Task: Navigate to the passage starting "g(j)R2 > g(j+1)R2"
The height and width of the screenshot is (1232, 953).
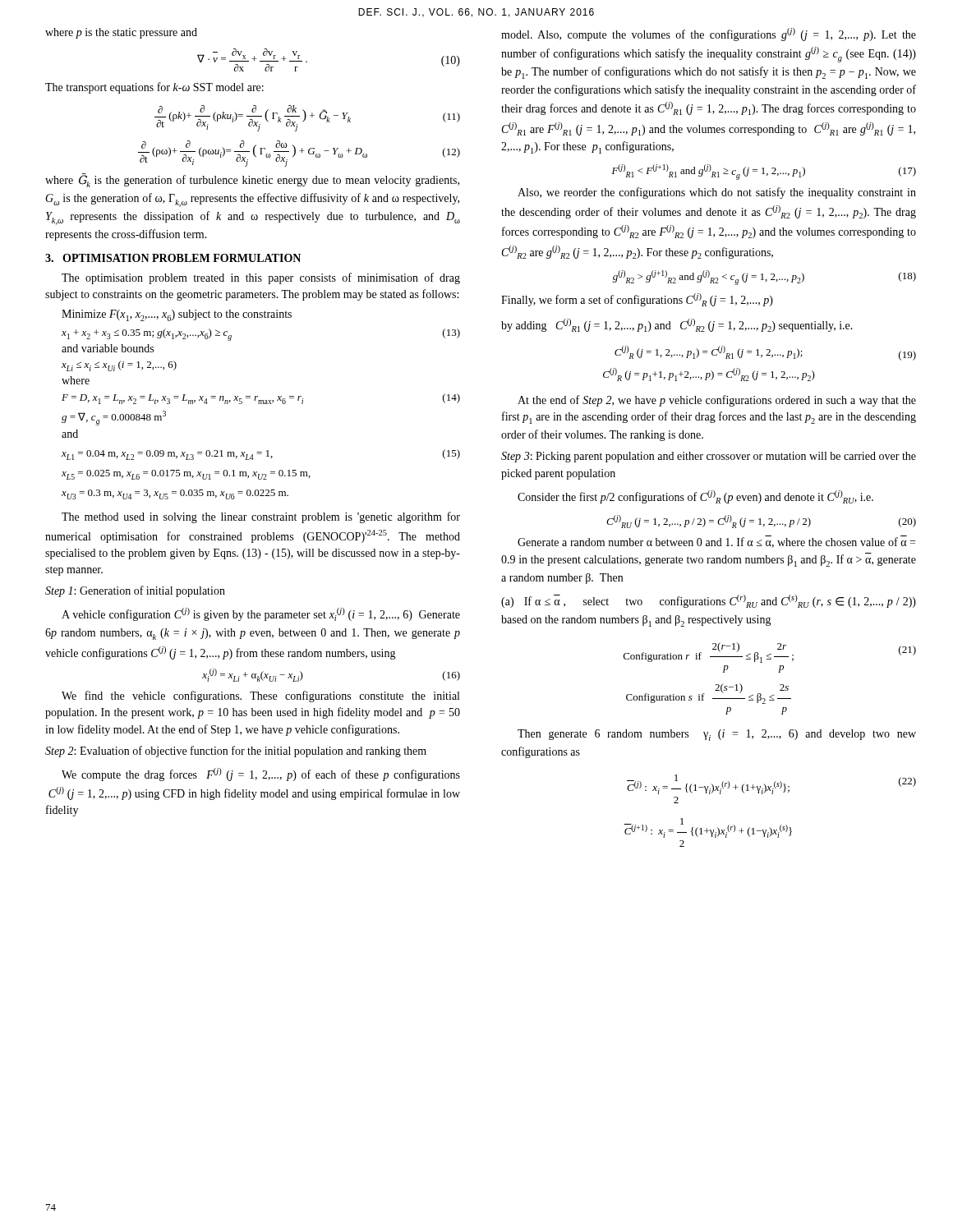Action: (764, 276)
